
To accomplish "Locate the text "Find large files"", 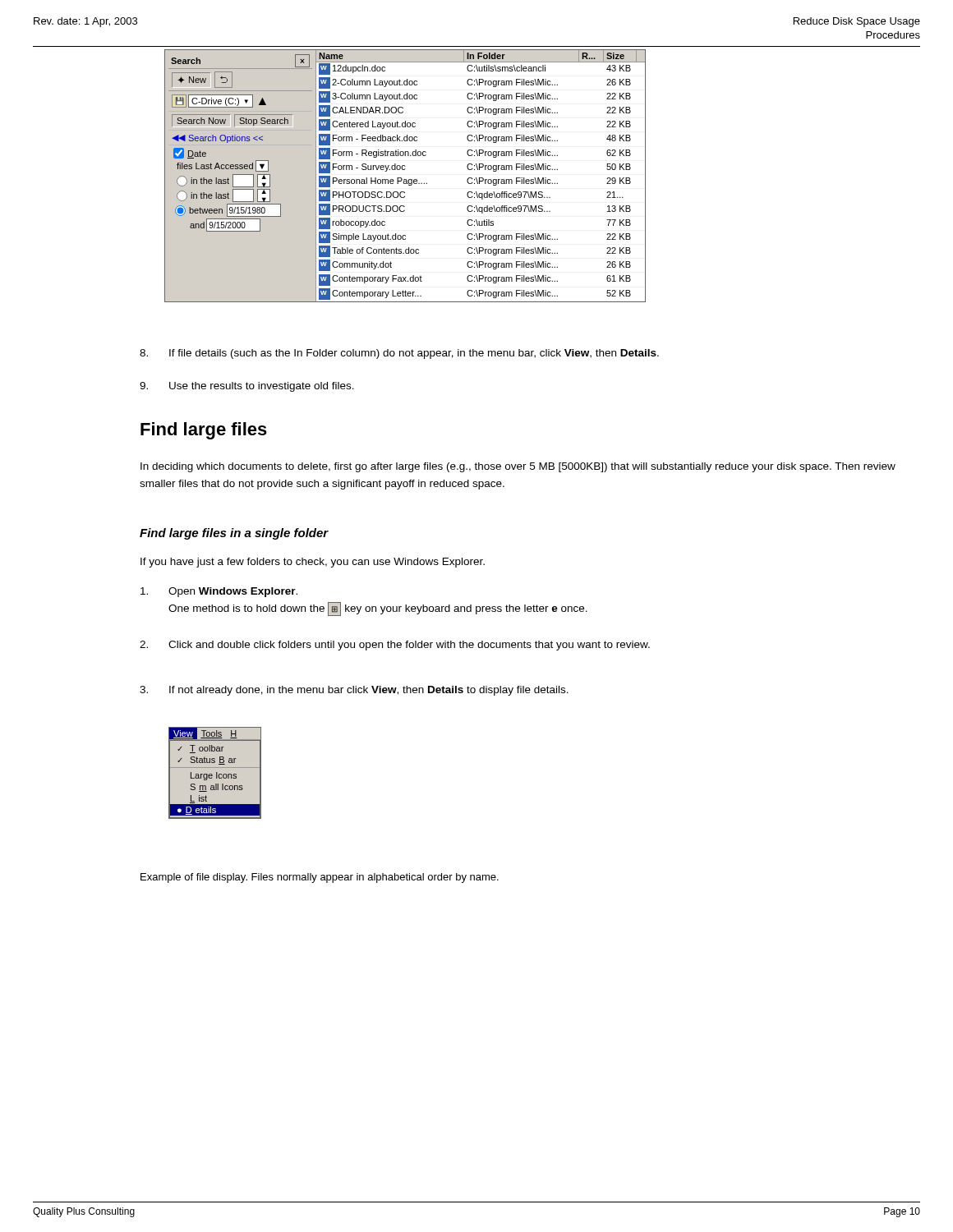I will (x=203, y=429).
